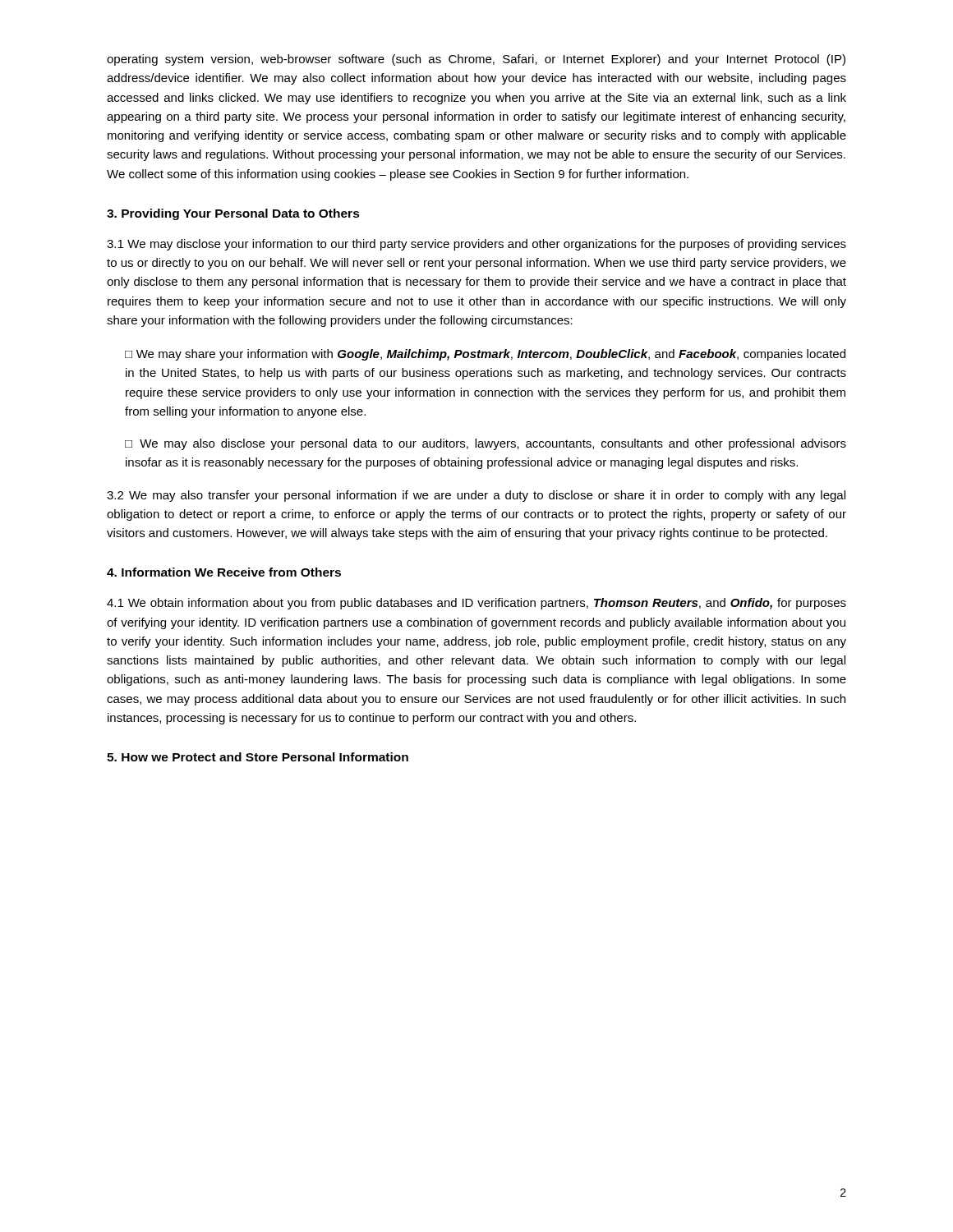Click on the passage starting "4. Information We Receive"
The image size is (953, 1232).
[224, 572]
